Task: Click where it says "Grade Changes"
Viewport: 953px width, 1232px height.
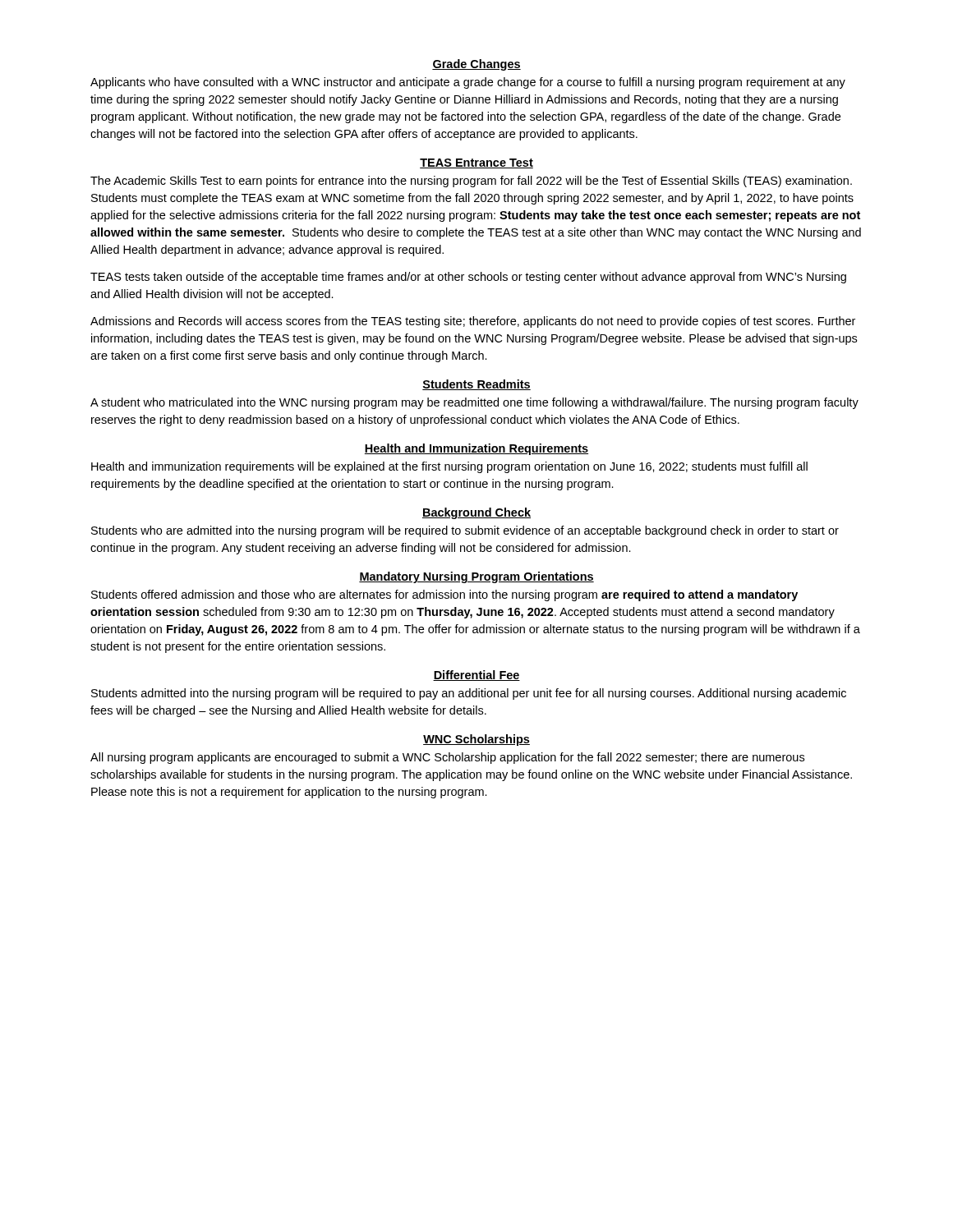Action: tap(476, 64)
